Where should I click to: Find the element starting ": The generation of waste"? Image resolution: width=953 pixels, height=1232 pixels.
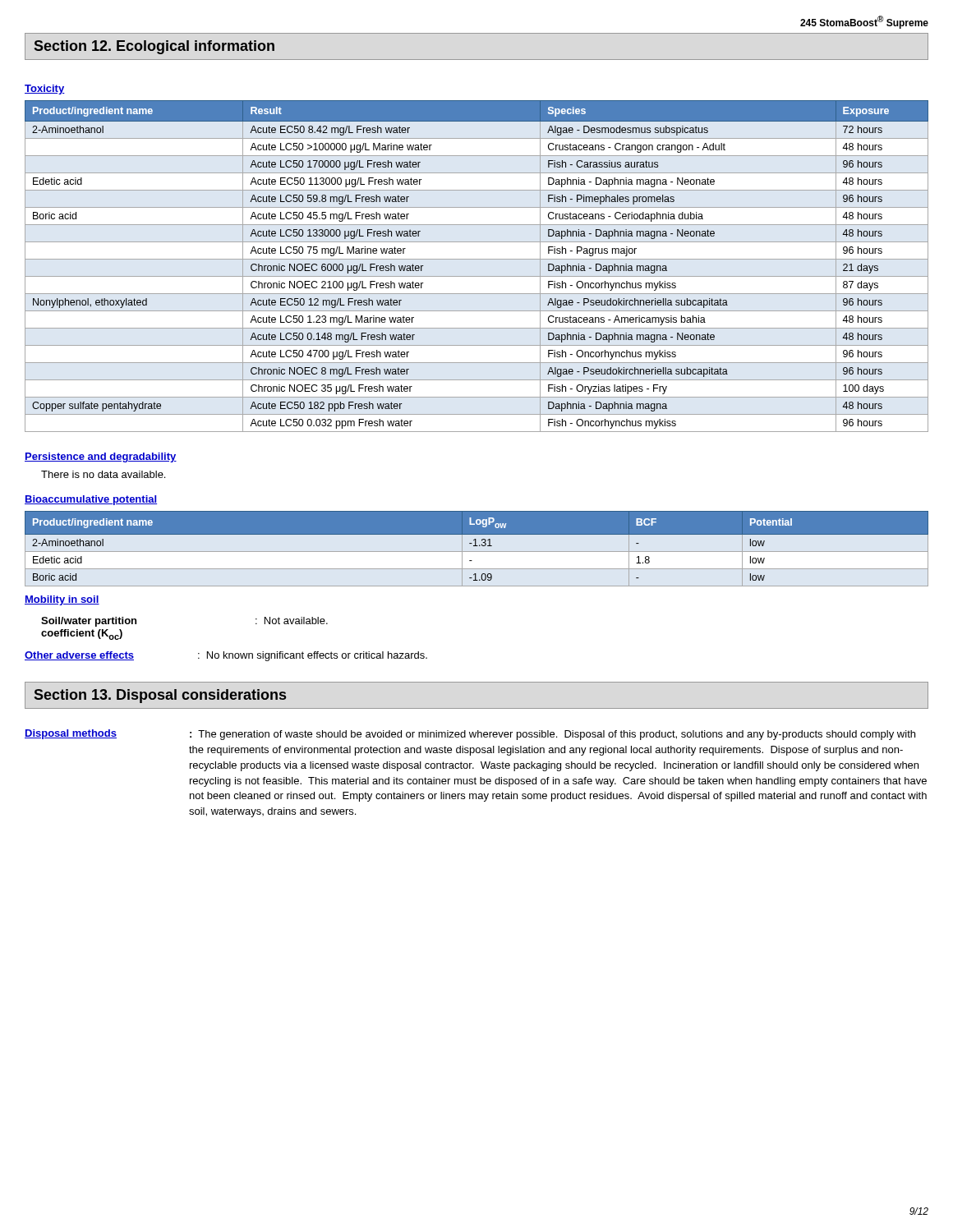click(x=558, y=773)
